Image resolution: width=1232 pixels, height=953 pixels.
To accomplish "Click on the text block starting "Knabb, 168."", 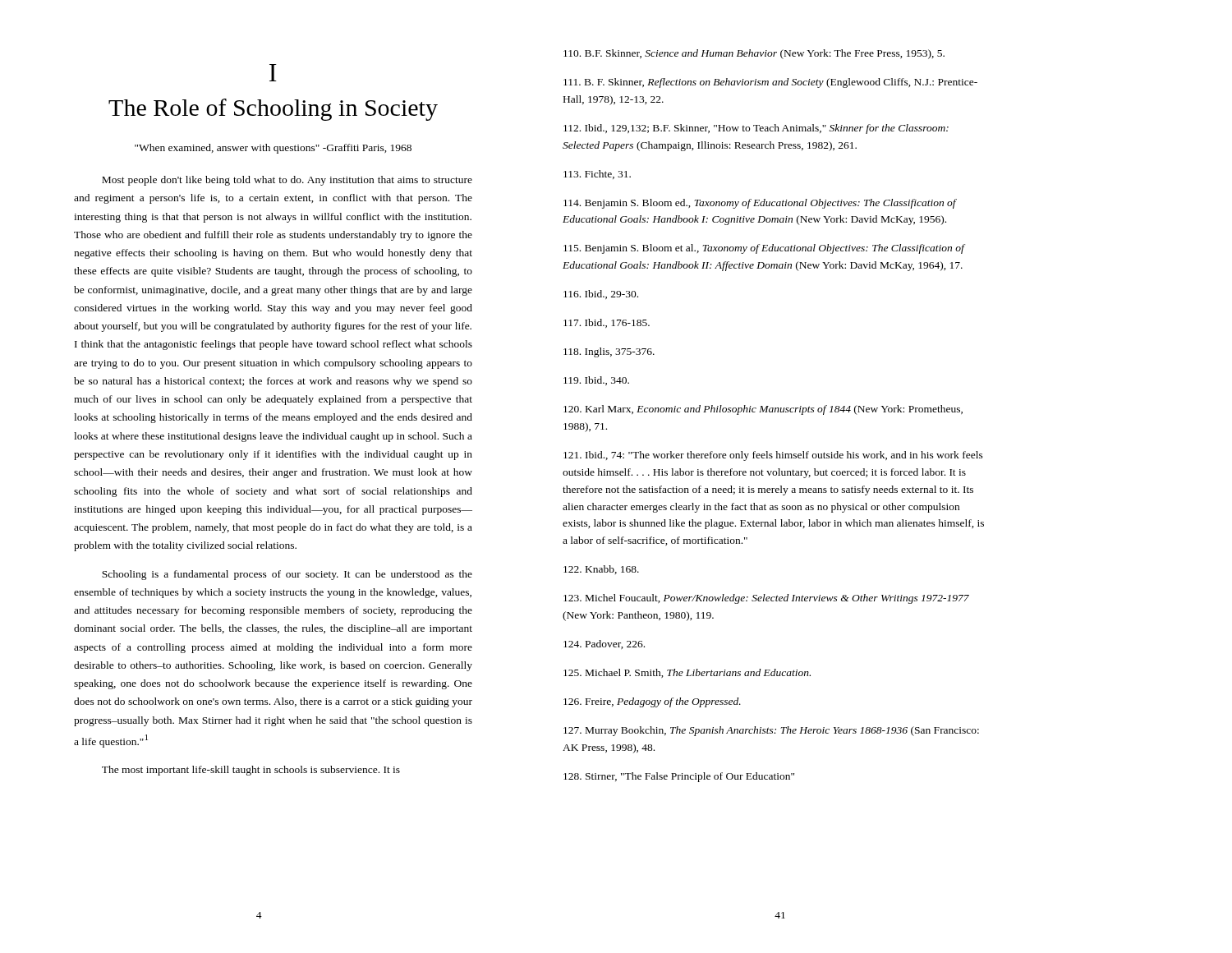I will click(601, 569).
